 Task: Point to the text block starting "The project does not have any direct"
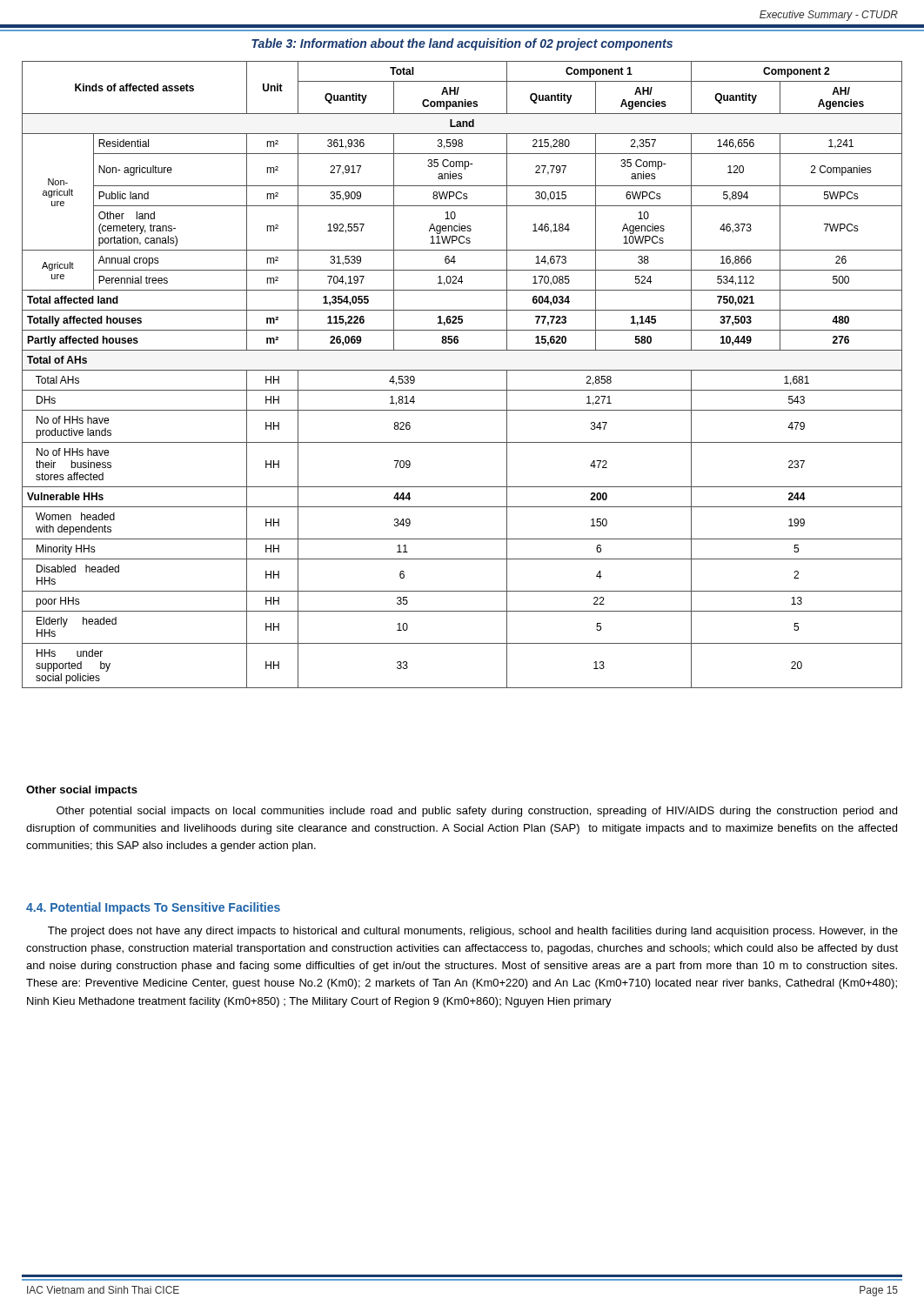point(462,966)
